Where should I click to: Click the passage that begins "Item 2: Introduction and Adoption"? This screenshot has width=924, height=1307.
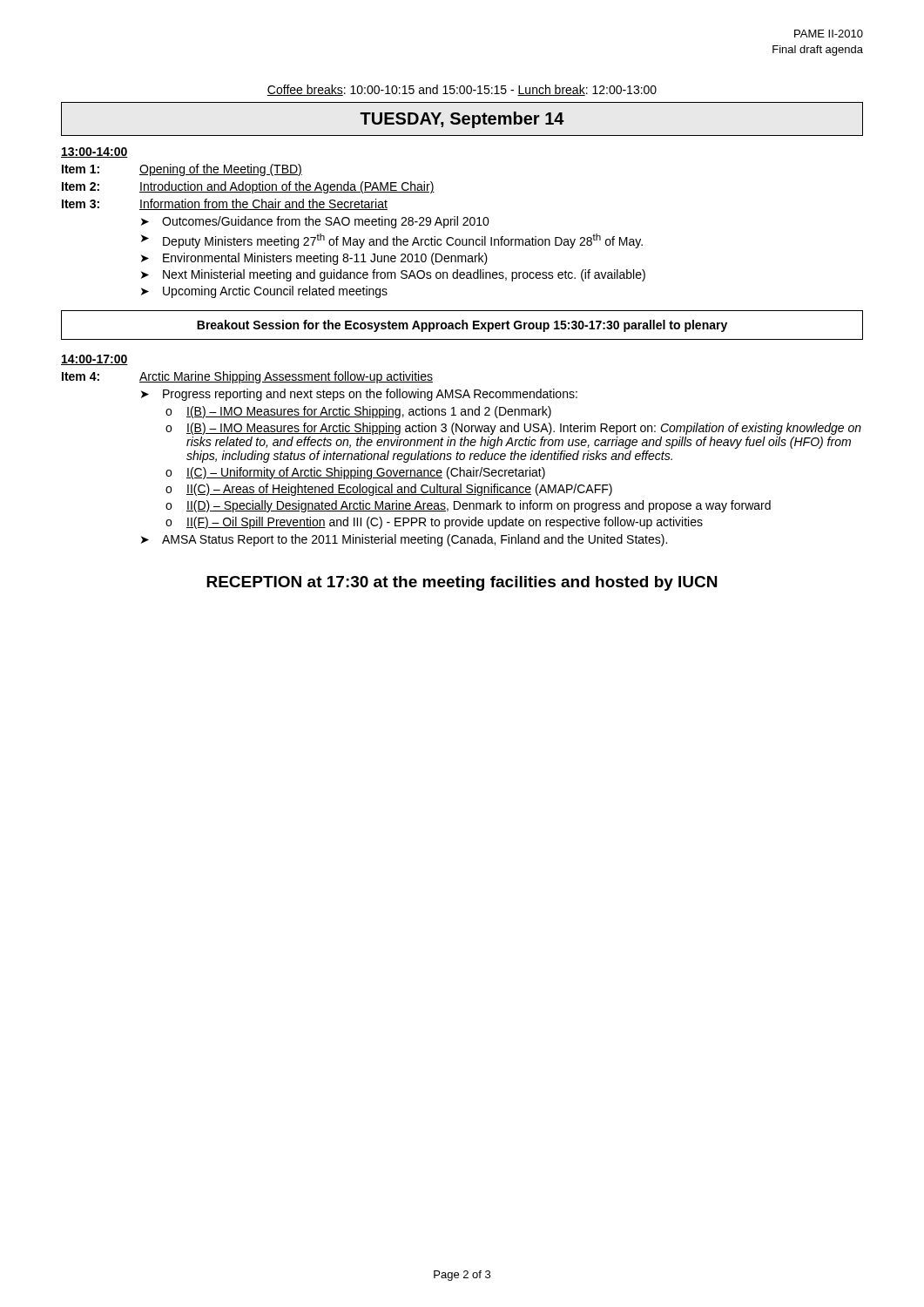click(248, 187)
